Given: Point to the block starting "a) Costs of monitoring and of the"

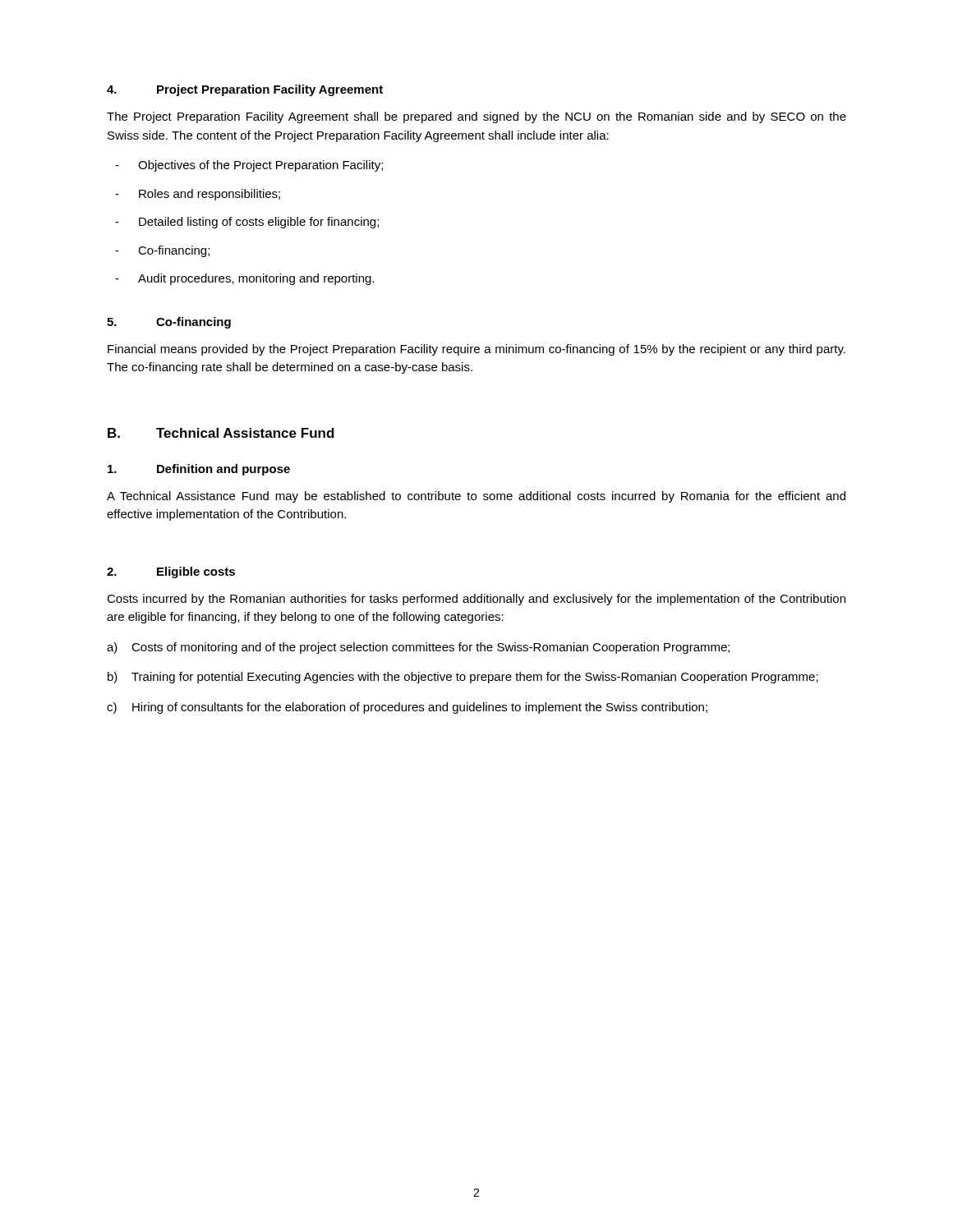Looking at the screenshot, I should click(476, 647).
